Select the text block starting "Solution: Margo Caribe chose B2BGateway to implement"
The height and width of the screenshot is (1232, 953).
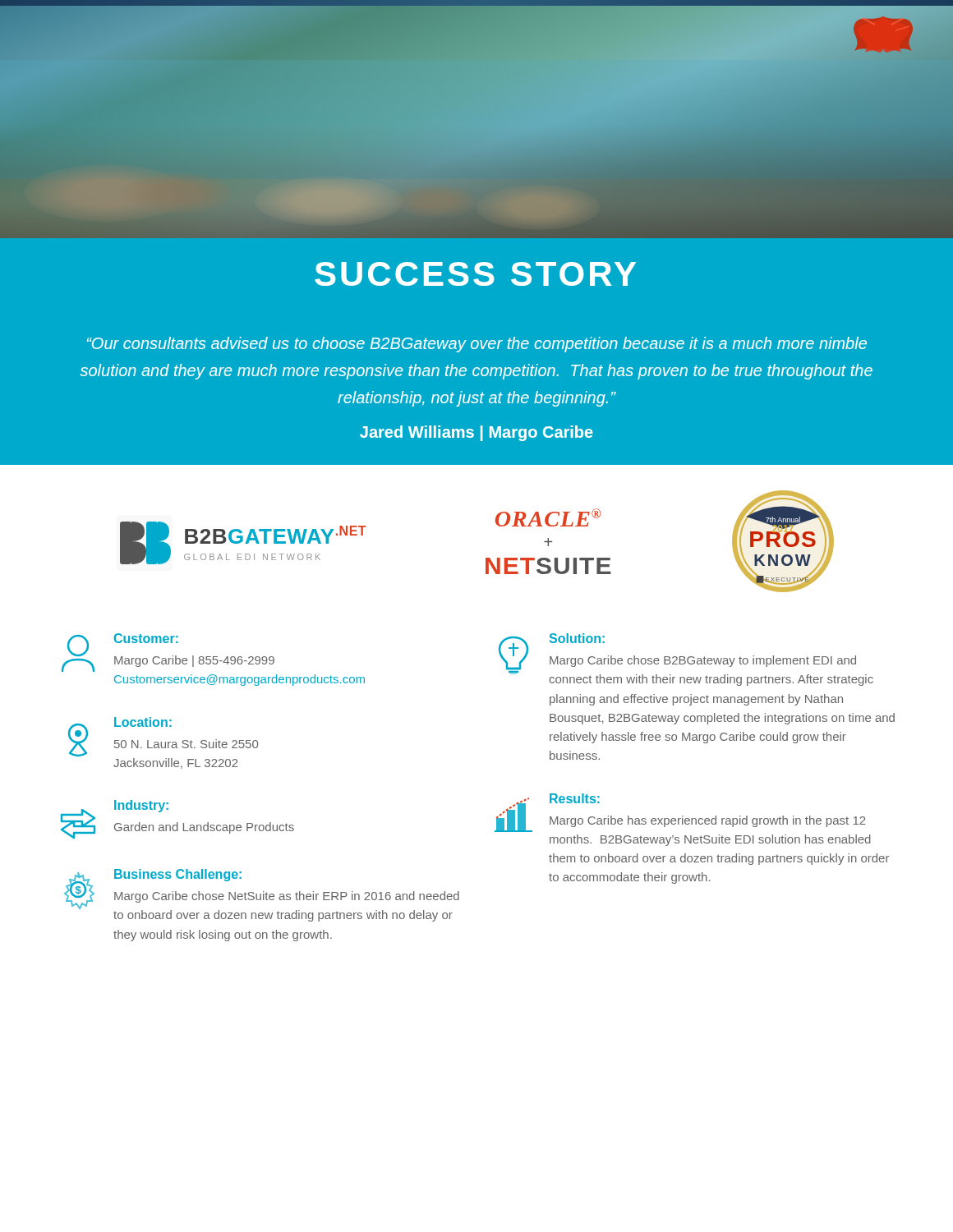click(694, 698)
